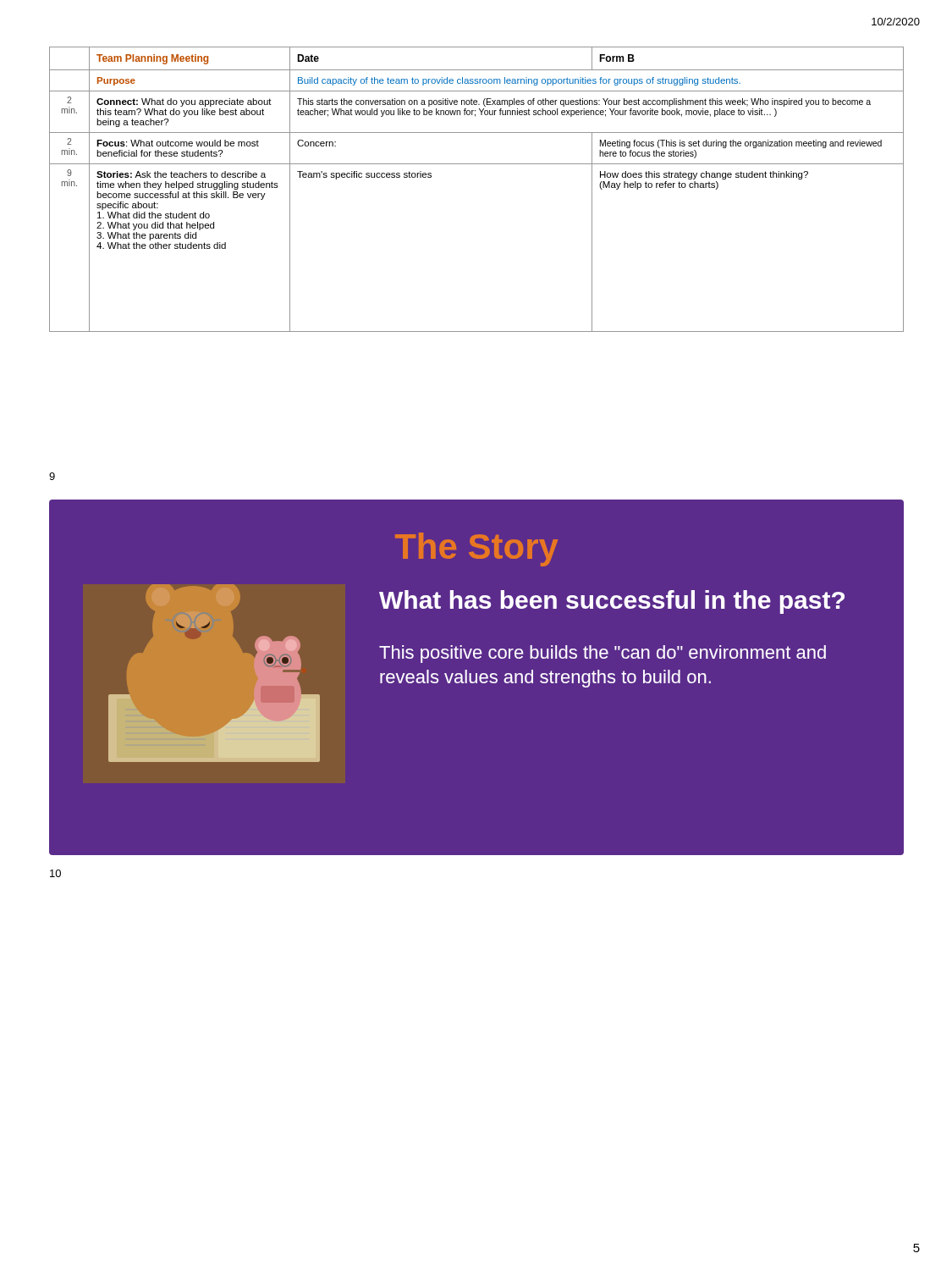Click on the infographic
952x1270 pixels.
476,677
